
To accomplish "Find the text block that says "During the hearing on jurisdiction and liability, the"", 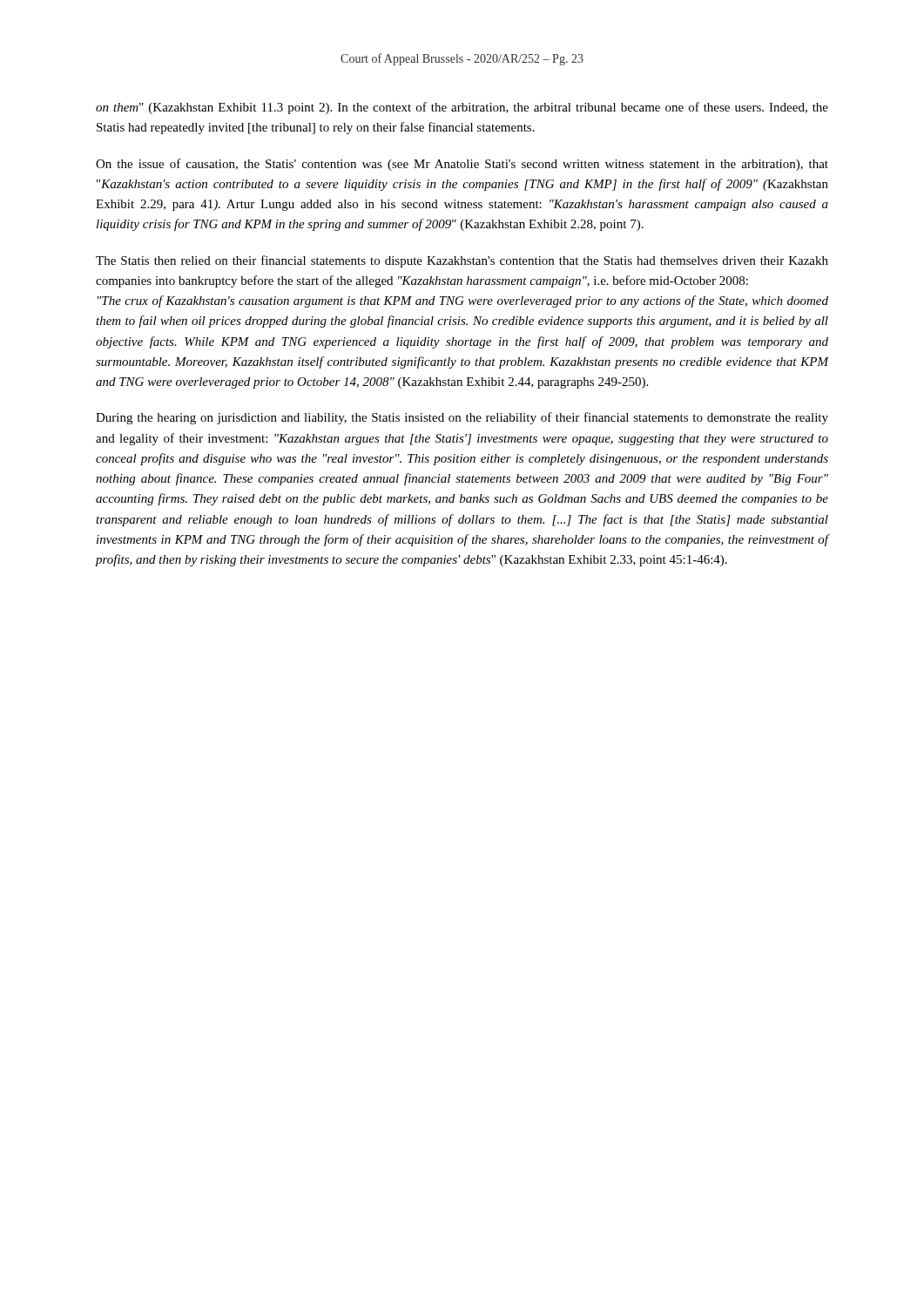I will (462, 488).
